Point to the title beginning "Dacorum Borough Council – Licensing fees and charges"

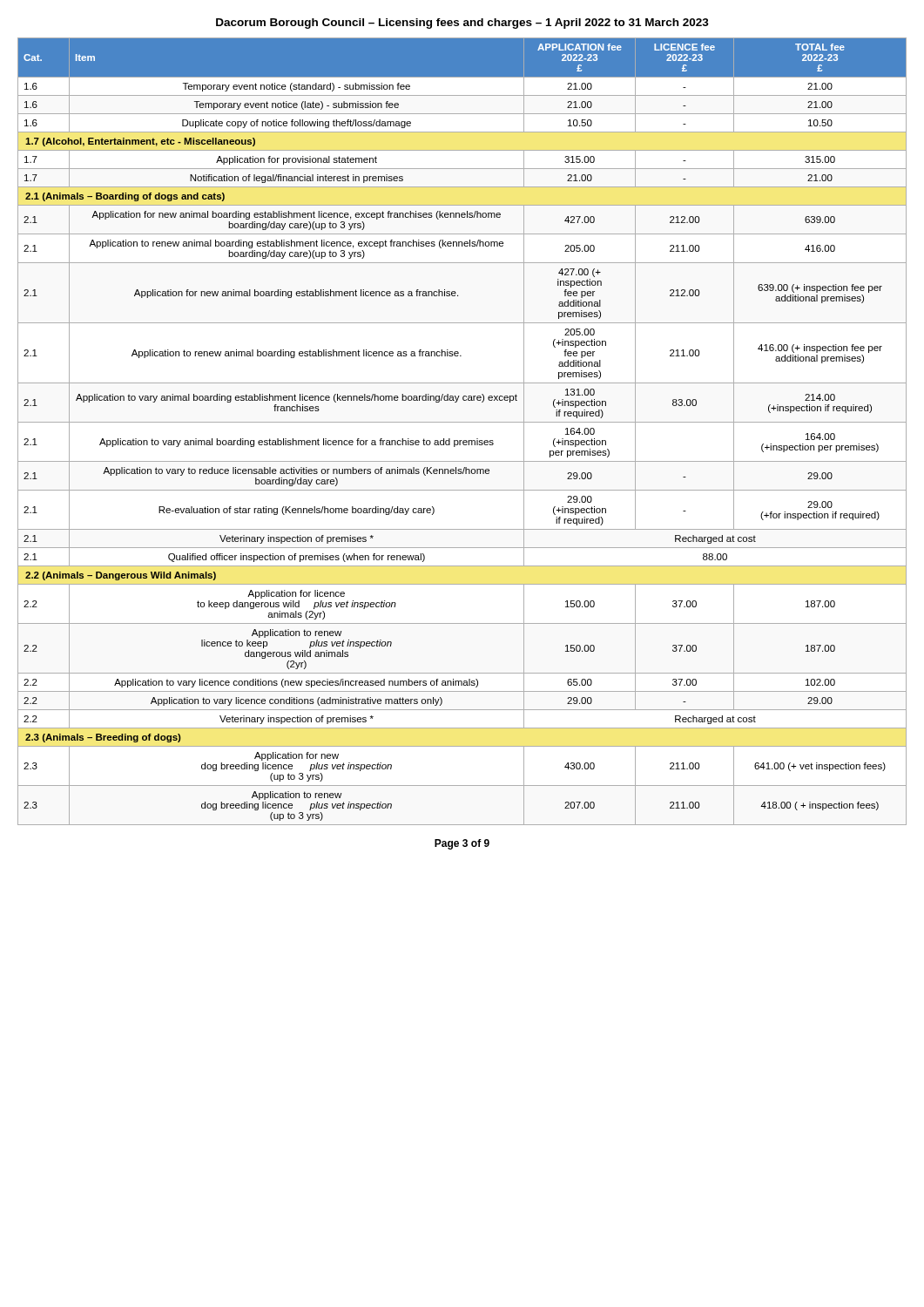(462, 22)
